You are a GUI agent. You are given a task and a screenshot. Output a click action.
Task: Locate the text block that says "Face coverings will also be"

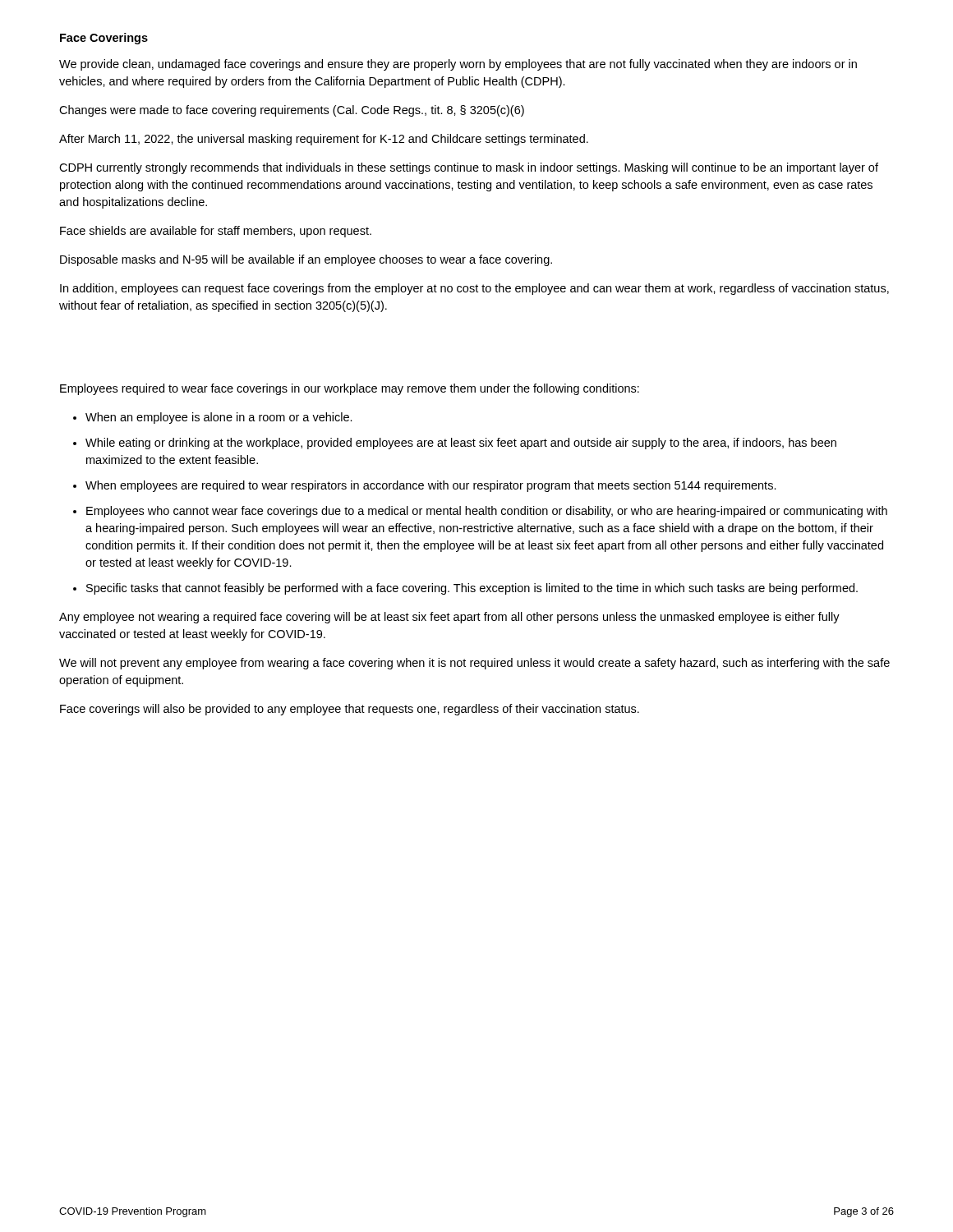(x=350, y=709)
